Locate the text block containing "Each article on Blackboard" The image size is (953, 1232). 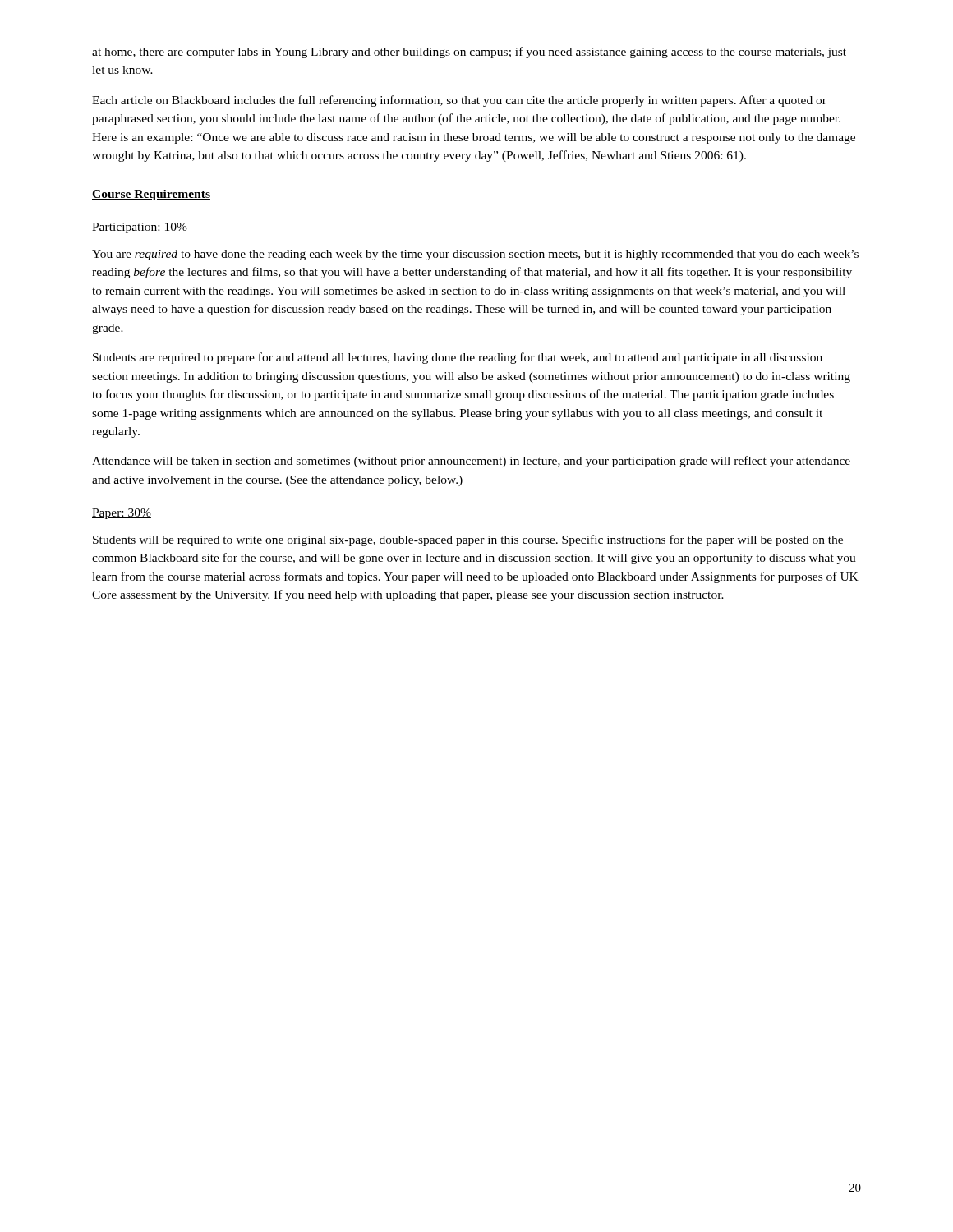pyautogui.click(x=474, y=127)
